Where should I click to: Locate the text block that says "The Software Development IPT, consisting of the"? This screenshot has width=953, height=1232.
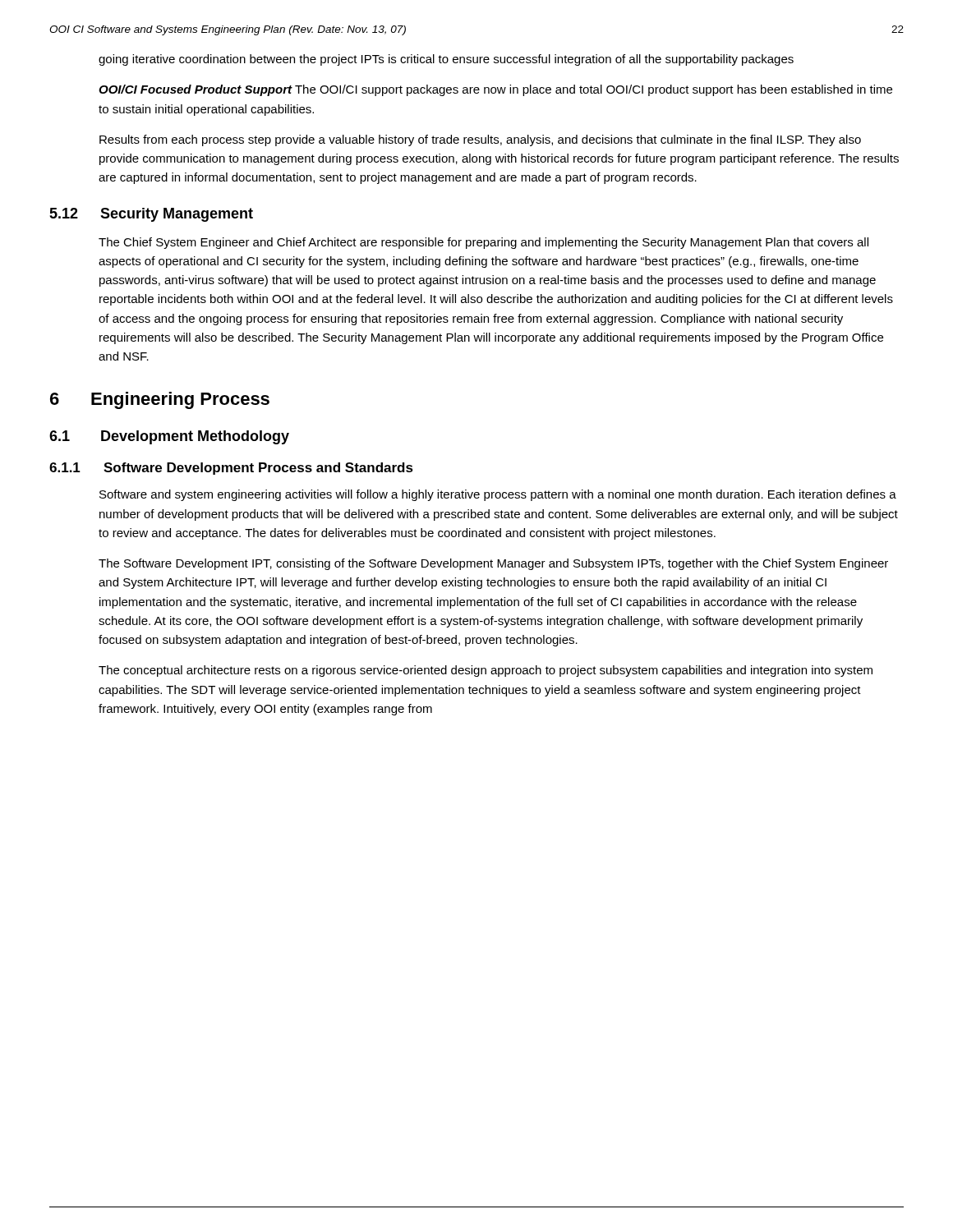pos(493,601)
